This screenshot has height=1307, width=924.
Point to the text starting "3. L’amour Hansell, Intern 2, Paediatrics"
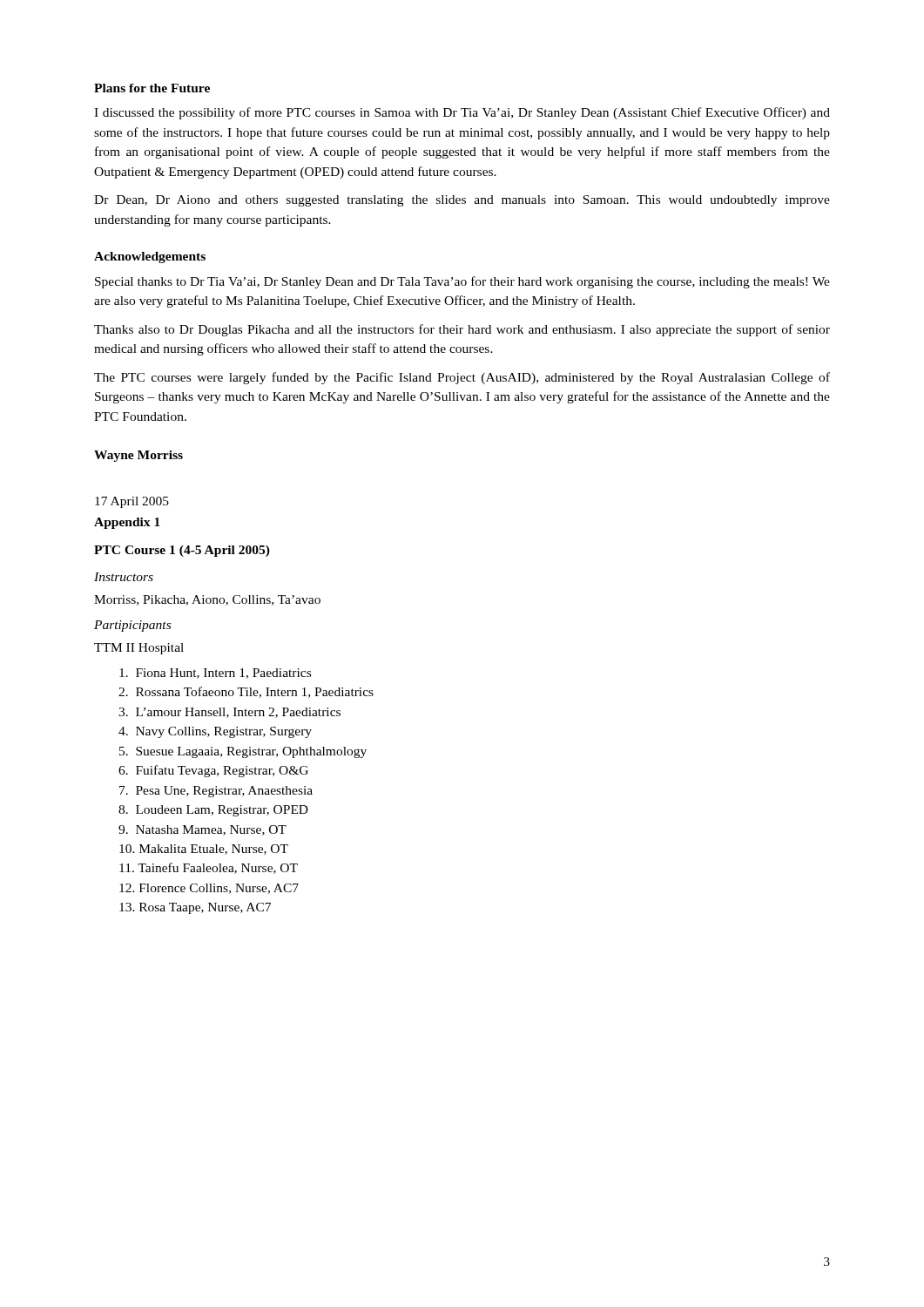pyautogui.click(x=230, y=711)
